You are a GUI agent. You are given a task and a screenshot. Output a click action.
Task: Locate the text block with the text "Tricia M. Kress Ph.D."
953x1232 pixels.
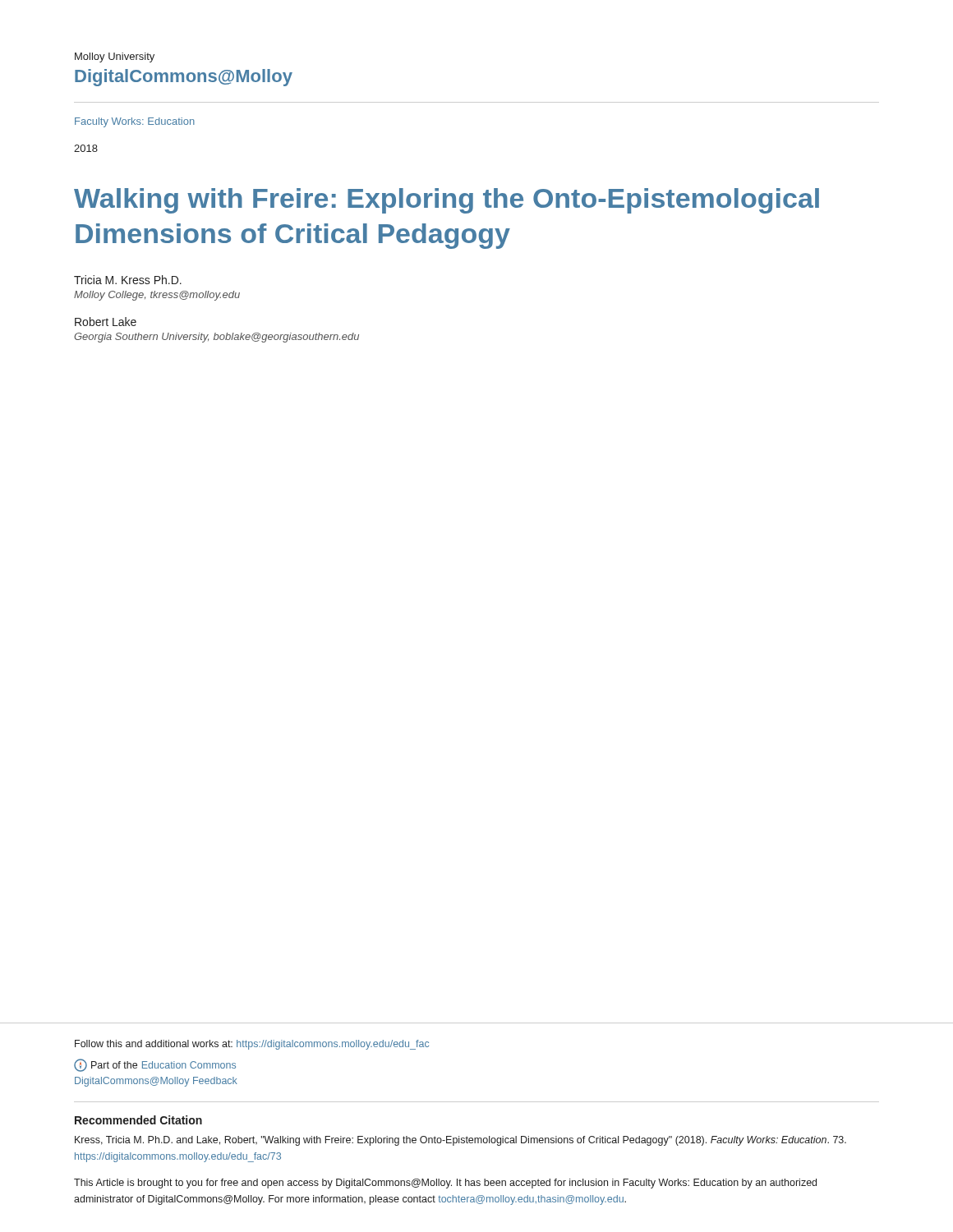click(x=128, y=280)
